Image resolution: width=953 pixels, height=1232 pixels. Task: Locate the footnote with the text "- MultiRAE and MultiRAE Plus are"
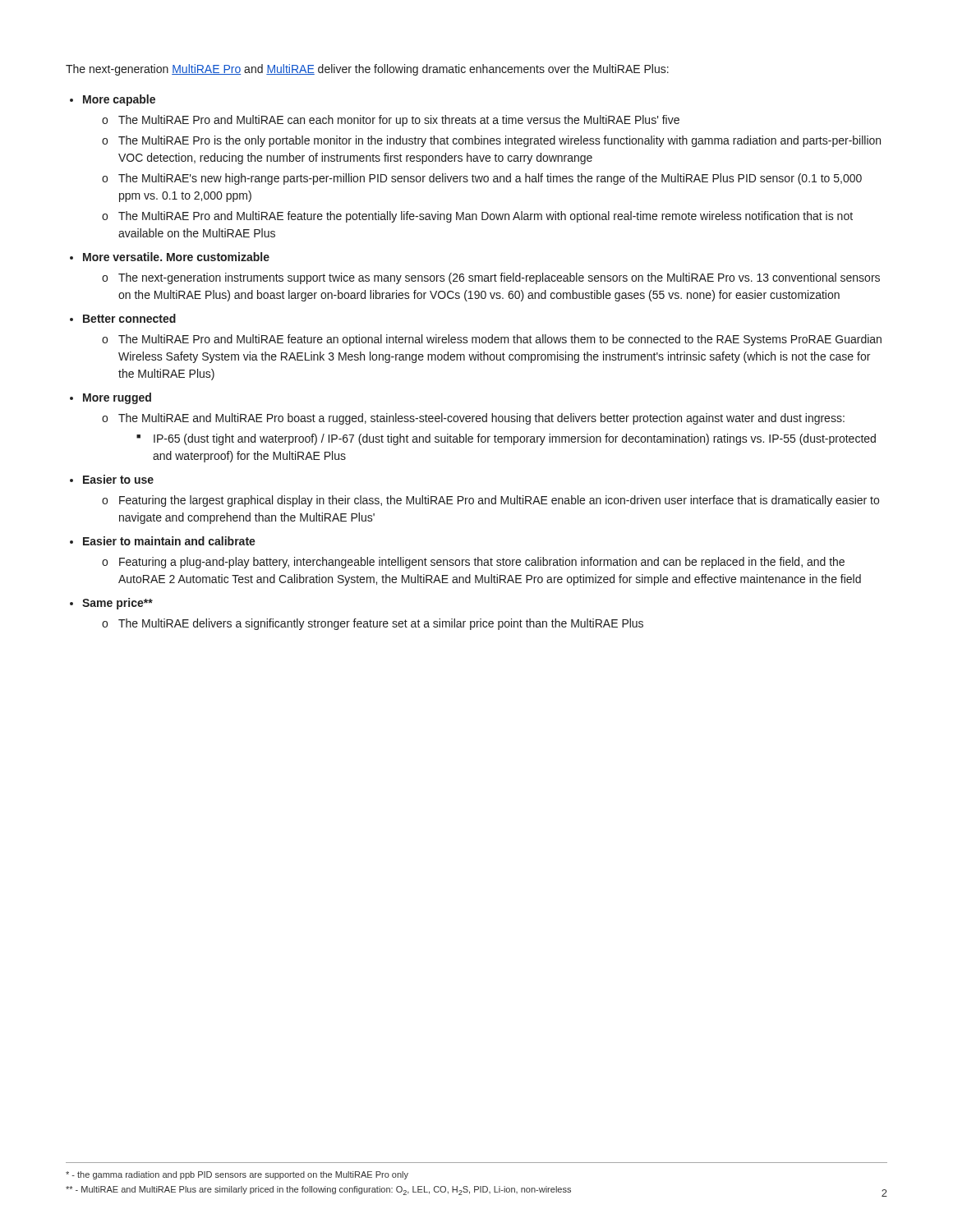click(x=319, y=1191)
